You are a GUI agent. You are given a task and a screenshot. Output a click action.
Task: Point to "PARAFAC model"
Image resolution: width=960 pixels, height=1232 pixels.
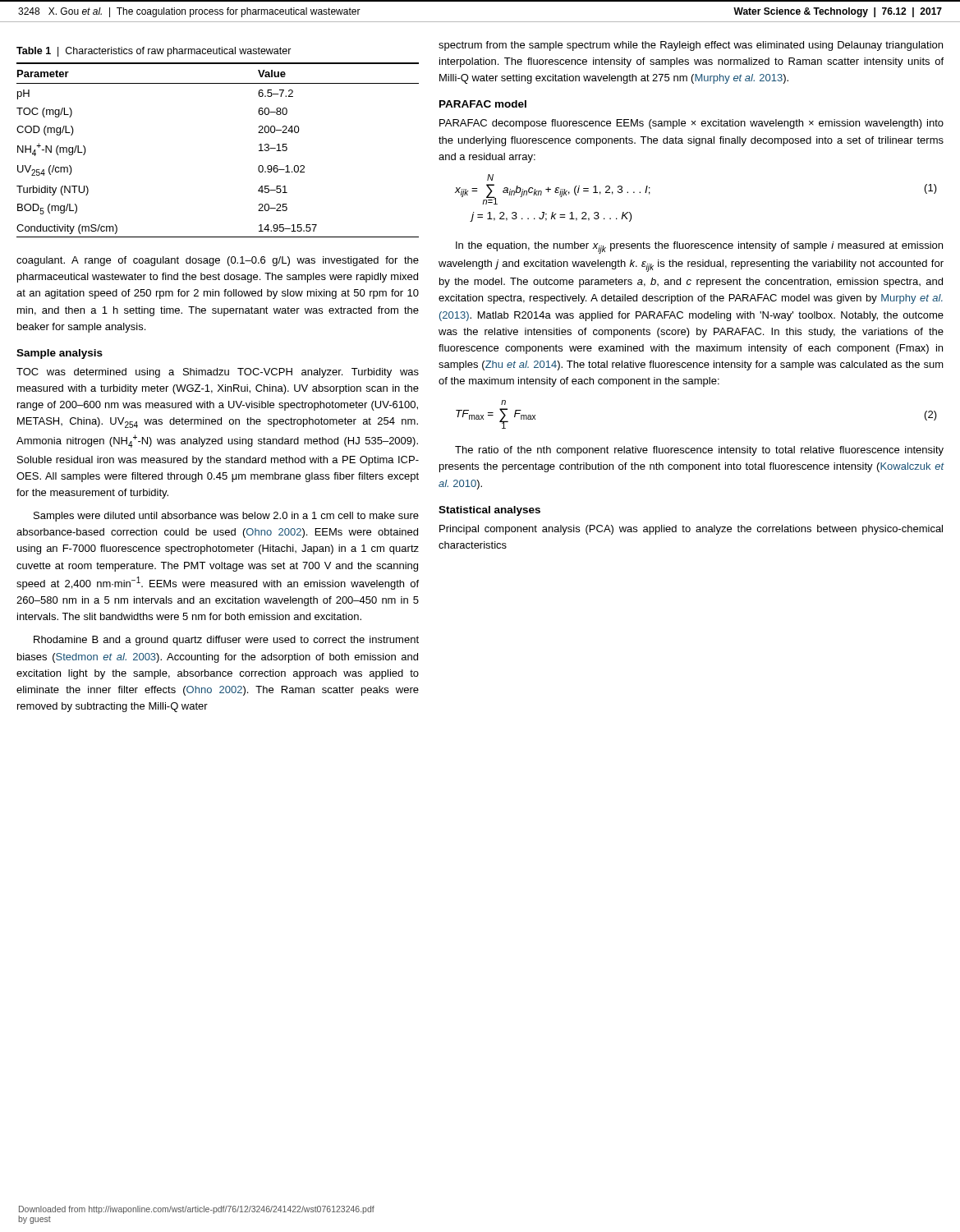click(x=483, y=104)
